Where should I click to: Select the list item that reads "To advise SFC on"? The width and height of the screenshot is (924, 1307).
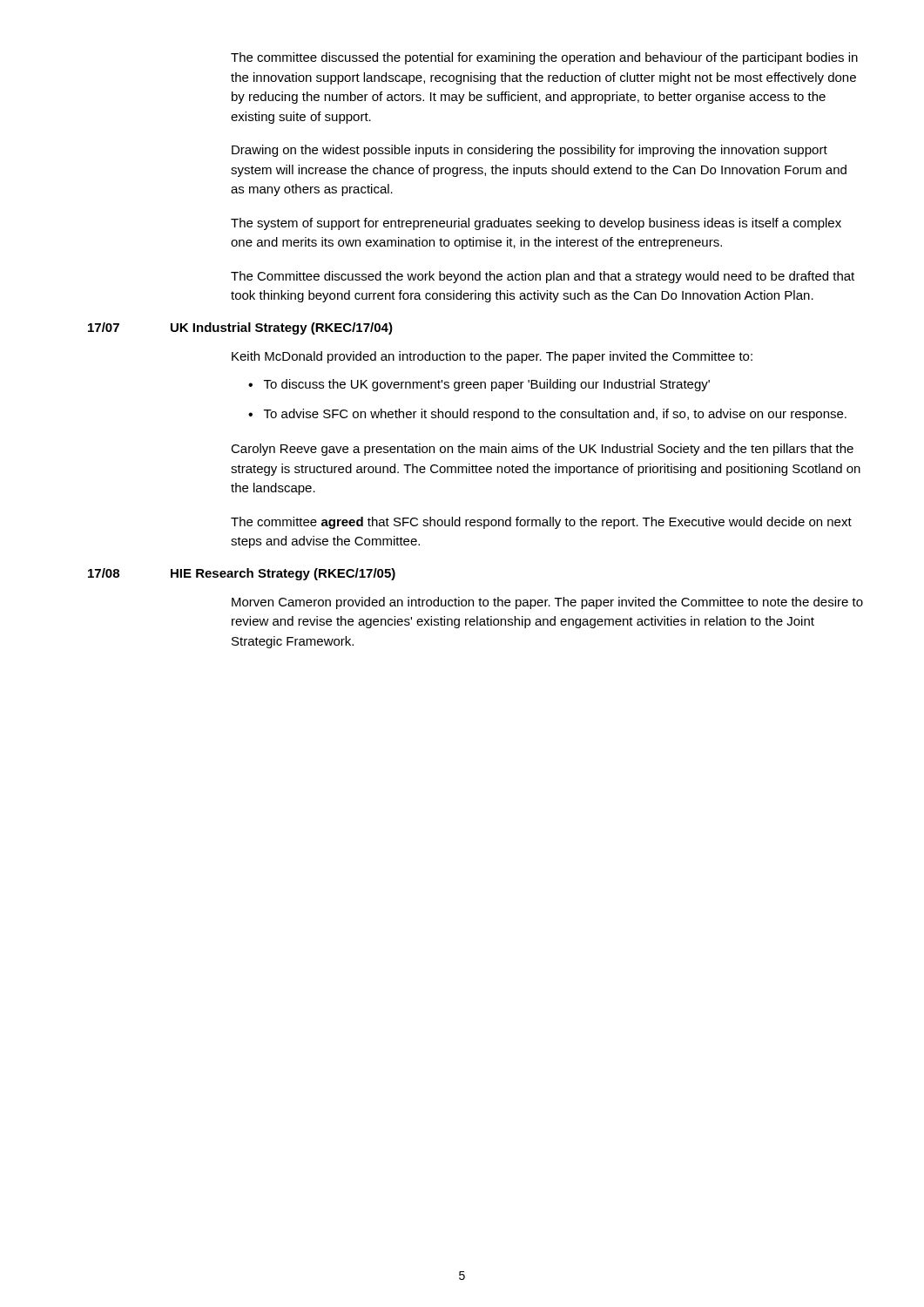click(555, 414)
